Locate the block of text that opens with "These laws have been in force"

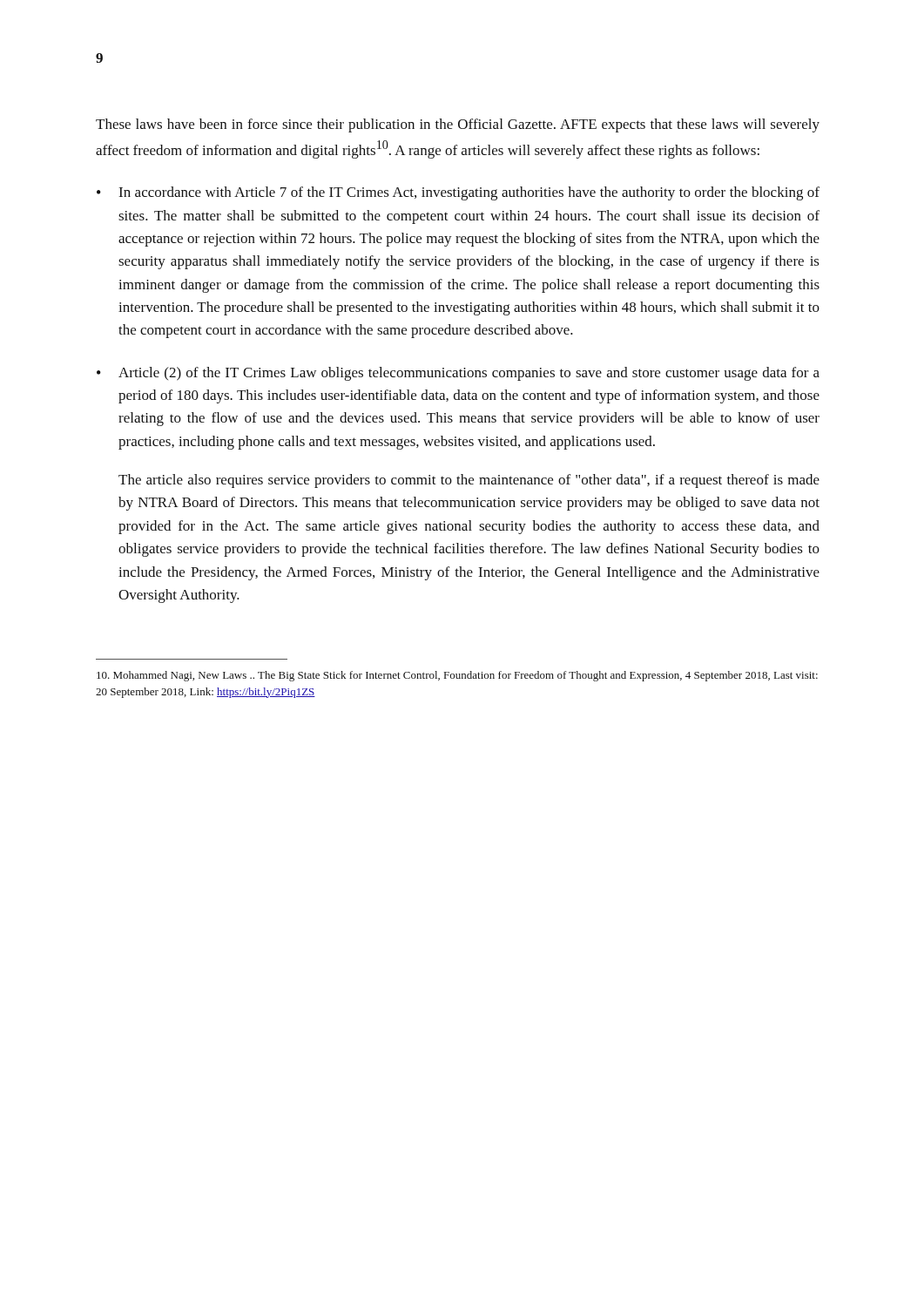pyautogui.click(x=458, y=137)
